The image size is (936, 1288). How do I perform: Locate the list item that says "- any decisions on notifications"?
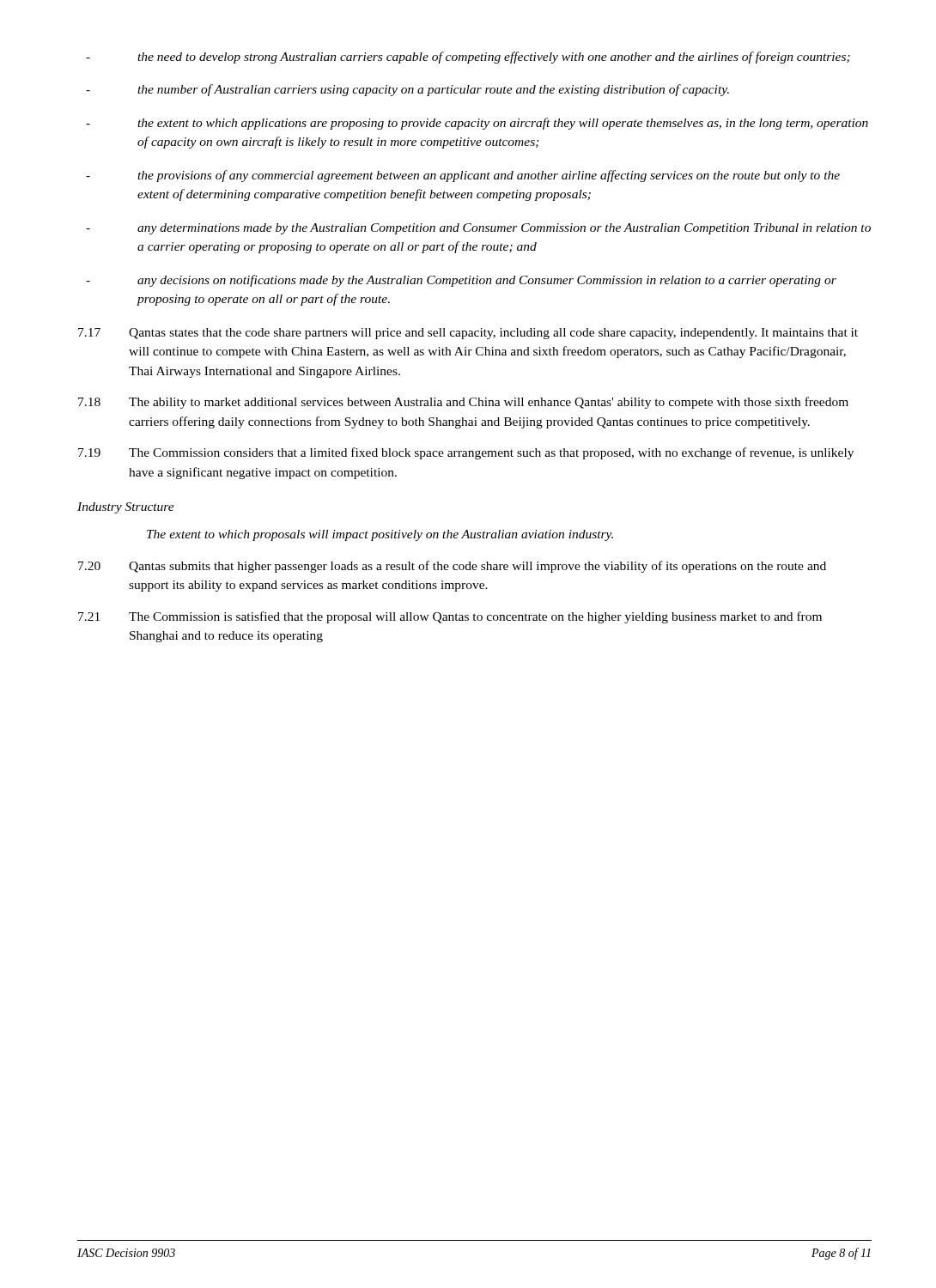click(x=474, y=290)
